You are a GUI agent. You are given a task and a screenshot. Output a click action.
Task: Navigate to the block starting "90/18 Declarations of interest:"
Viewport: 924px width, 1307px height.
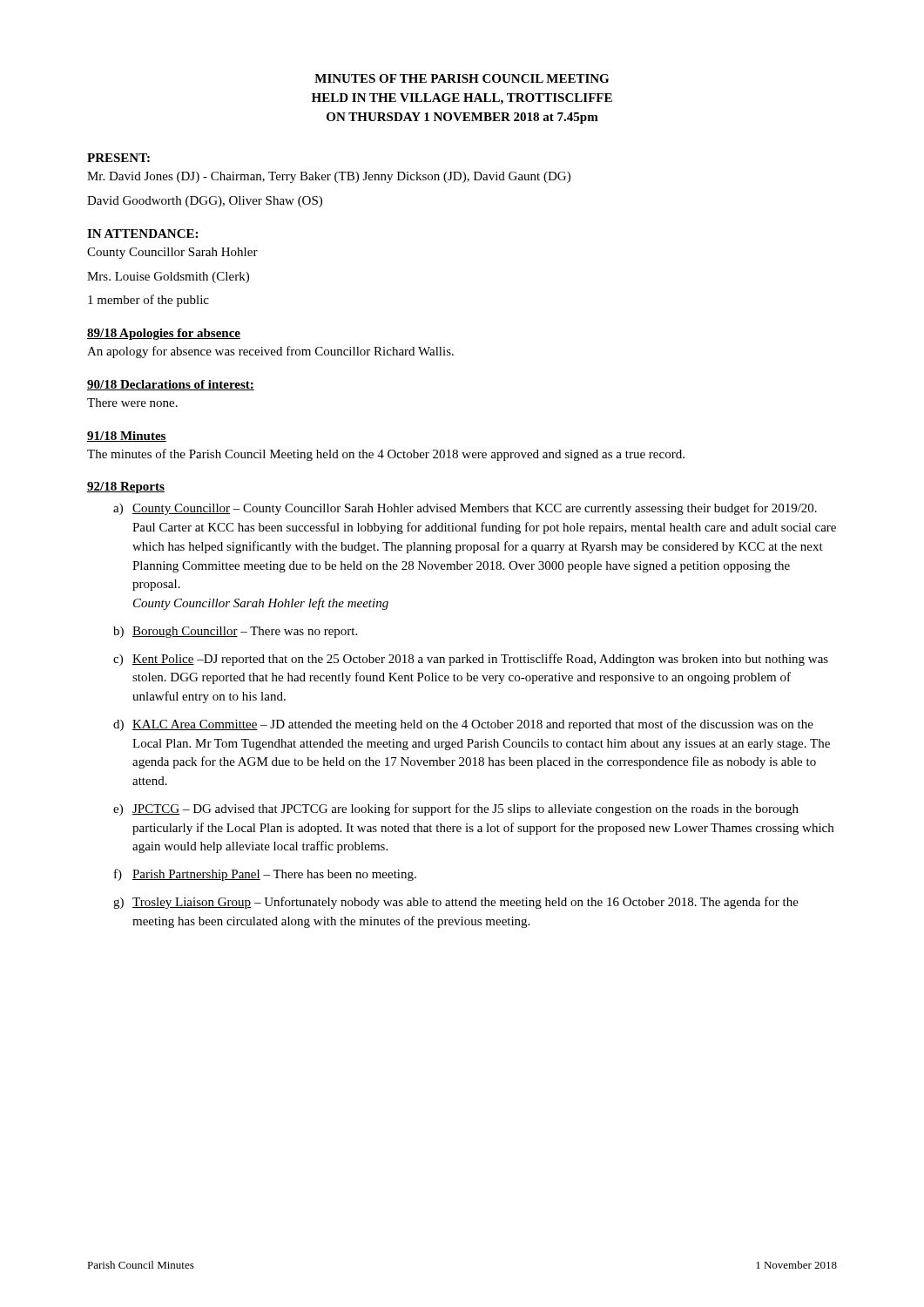[x=171, y=384]
